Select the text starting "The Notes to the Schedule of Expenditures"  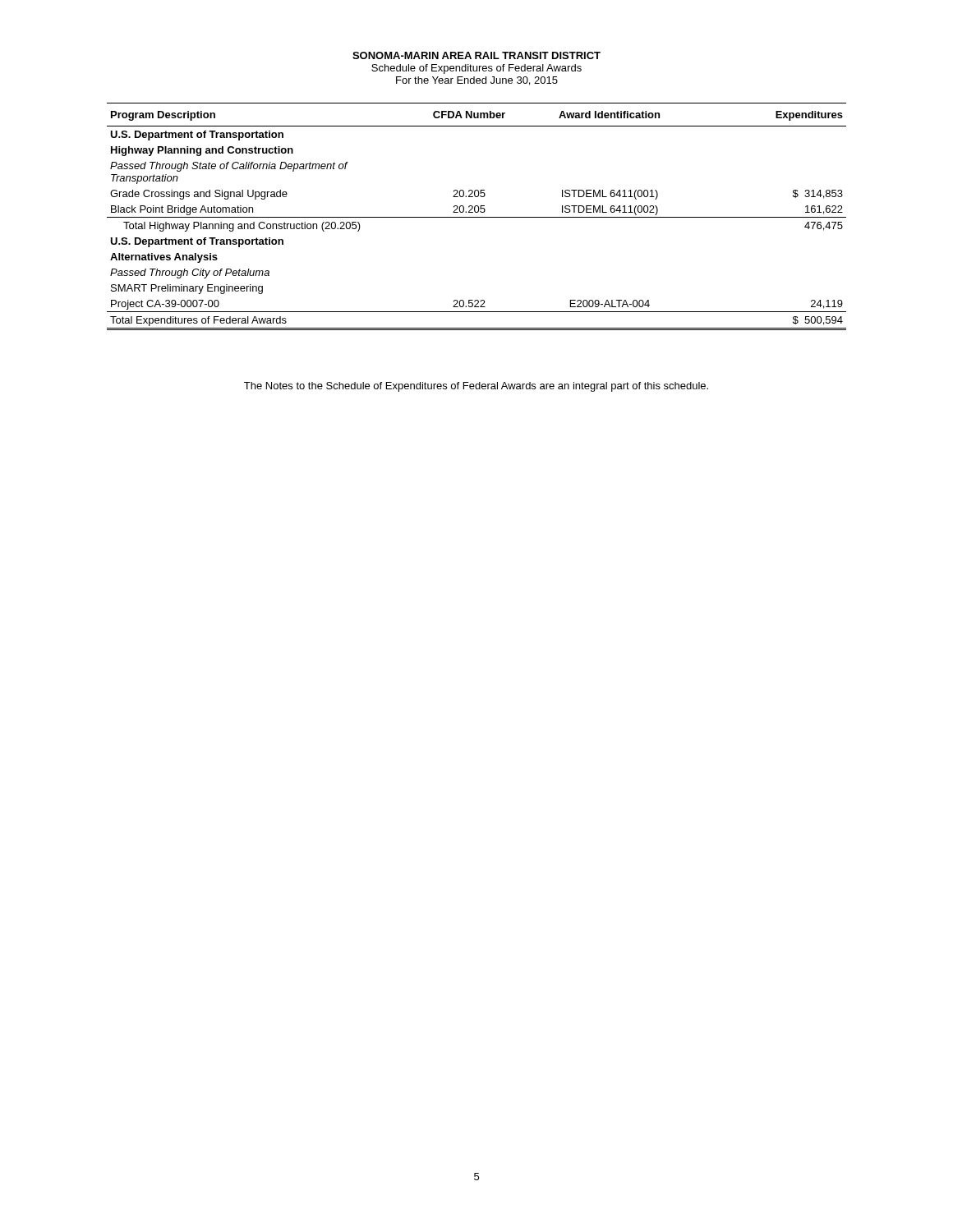coord(476,386)
